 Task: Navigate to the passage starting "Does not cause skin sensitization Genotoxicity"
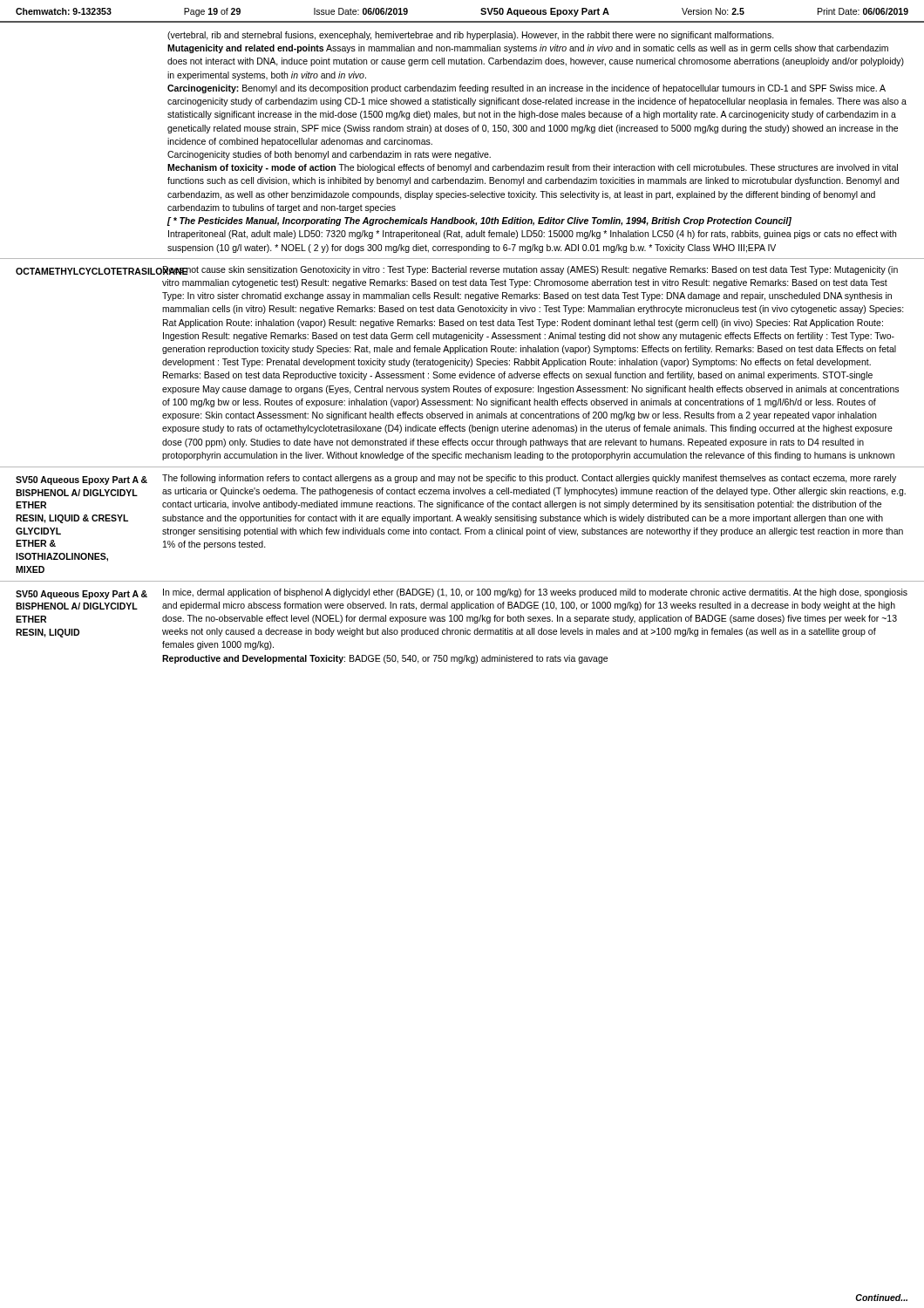[533, 362]
